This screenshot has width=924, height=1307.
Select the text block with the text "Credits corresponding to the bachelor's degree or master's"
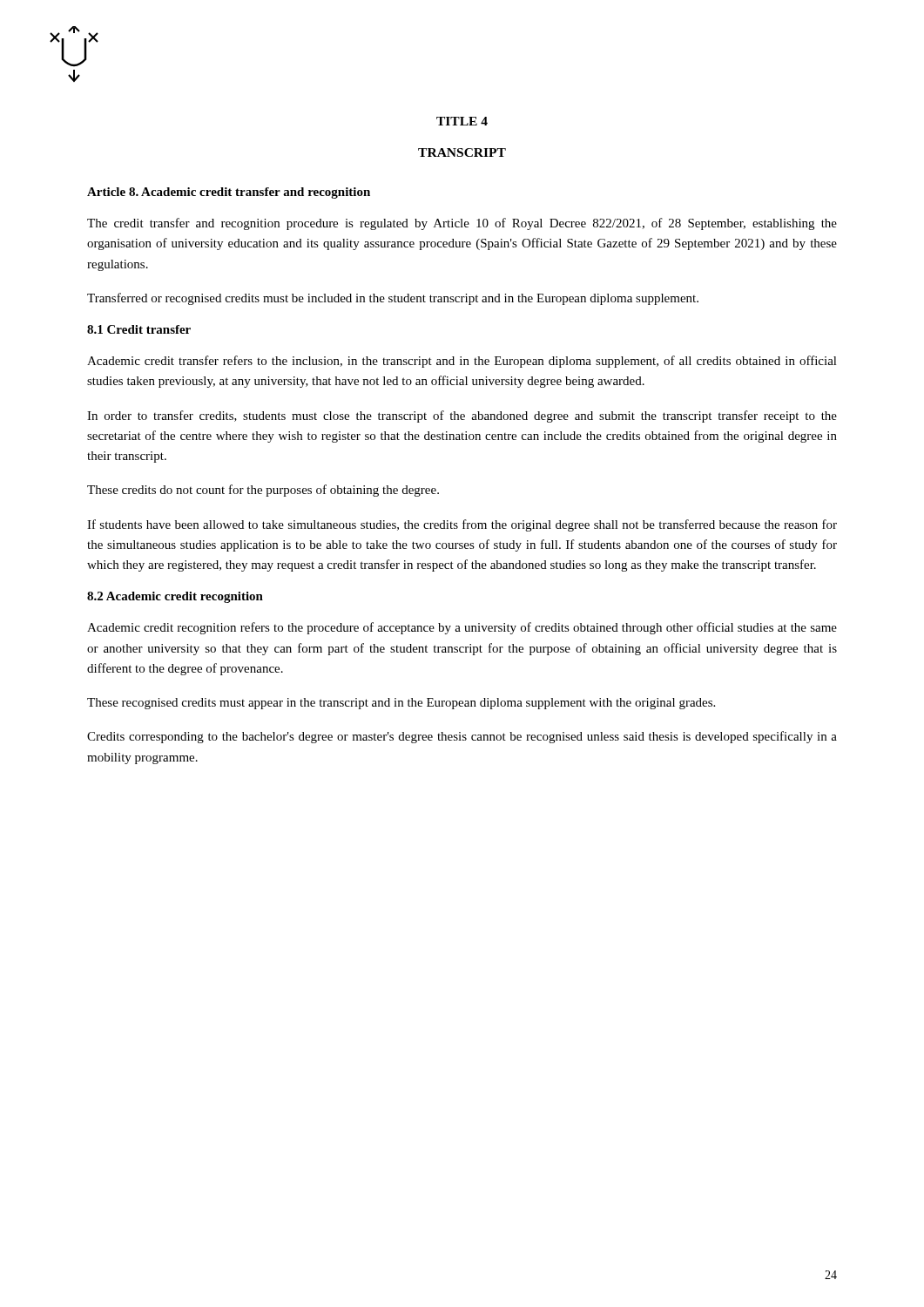462,747
